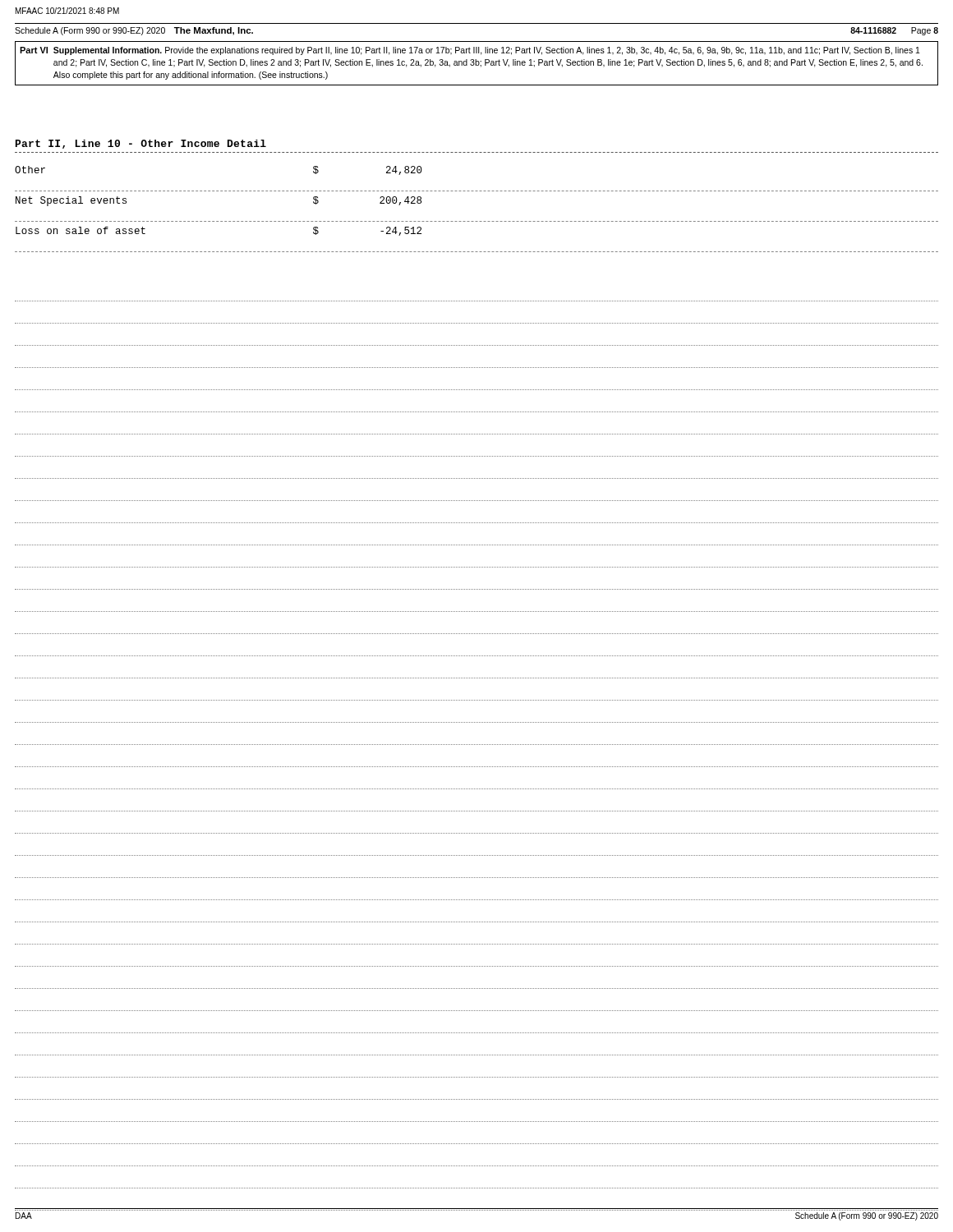
Task: Find the text block containing "Part VI Supplemental Information. Provide the explanations required"
Action: [476, 63]
